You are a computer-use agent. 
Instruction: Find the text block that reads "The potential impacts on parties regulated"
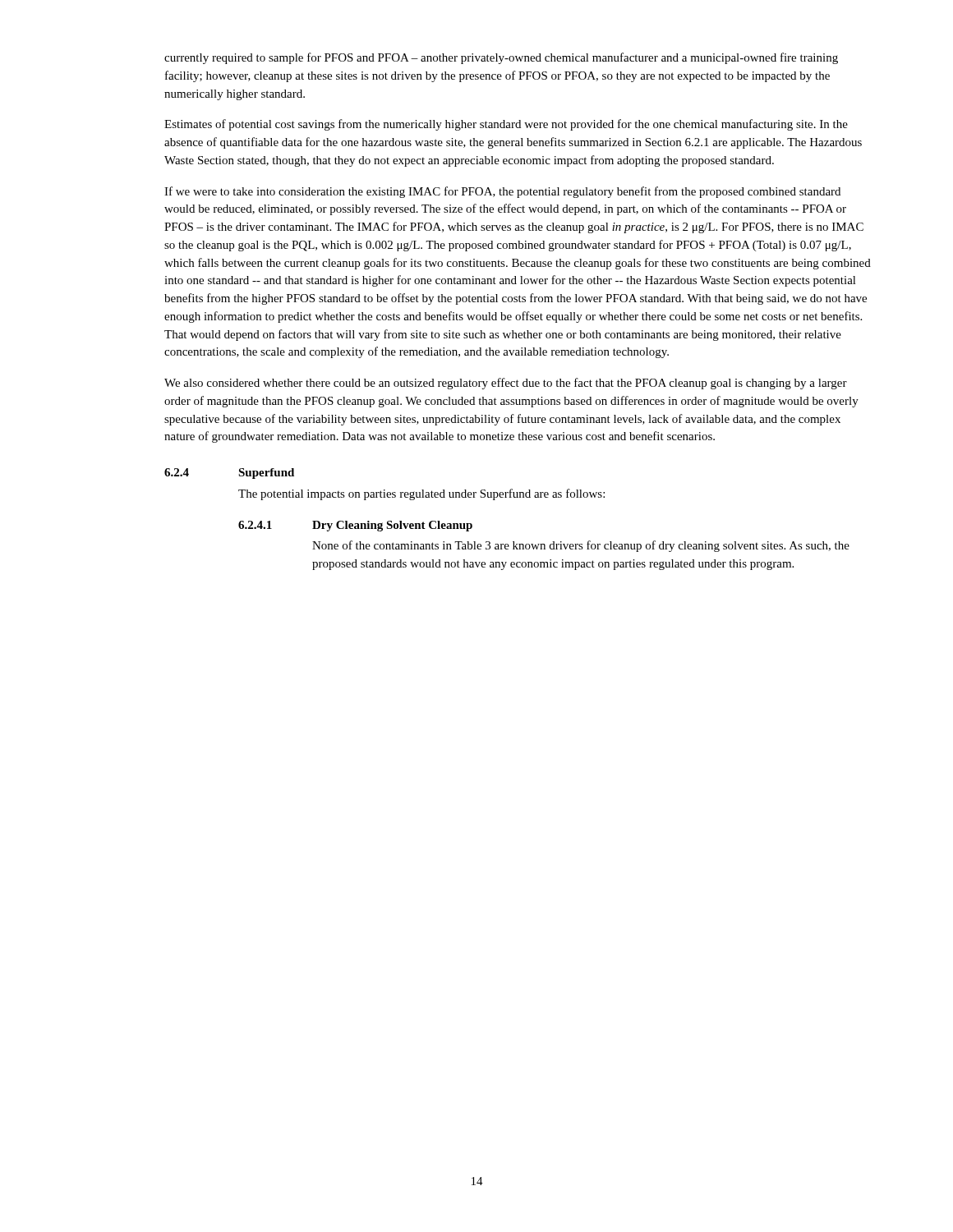coord(422,493)
